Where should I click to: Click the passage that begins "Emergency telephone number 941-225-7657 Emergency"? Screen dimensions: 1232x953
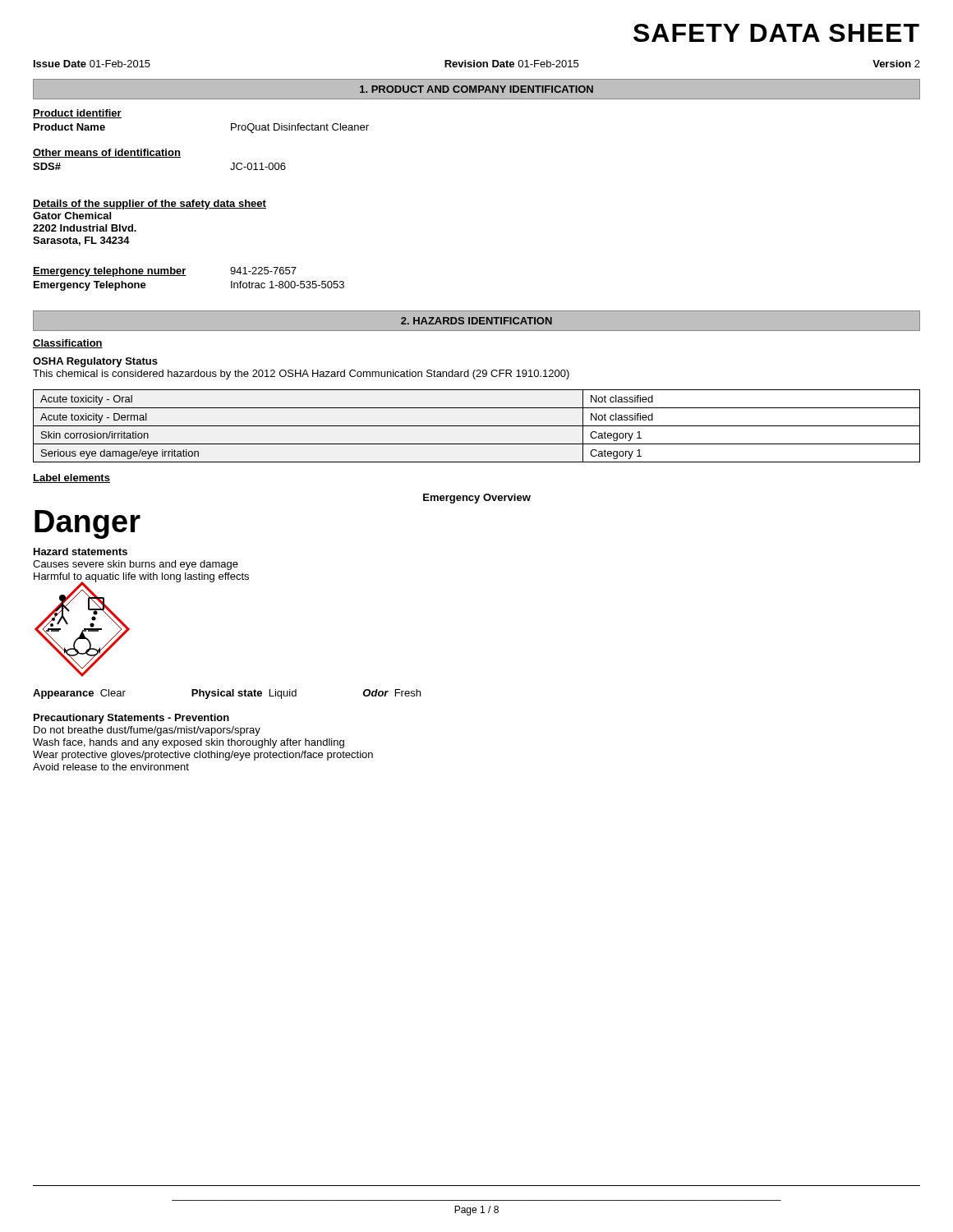pos(165,272)
